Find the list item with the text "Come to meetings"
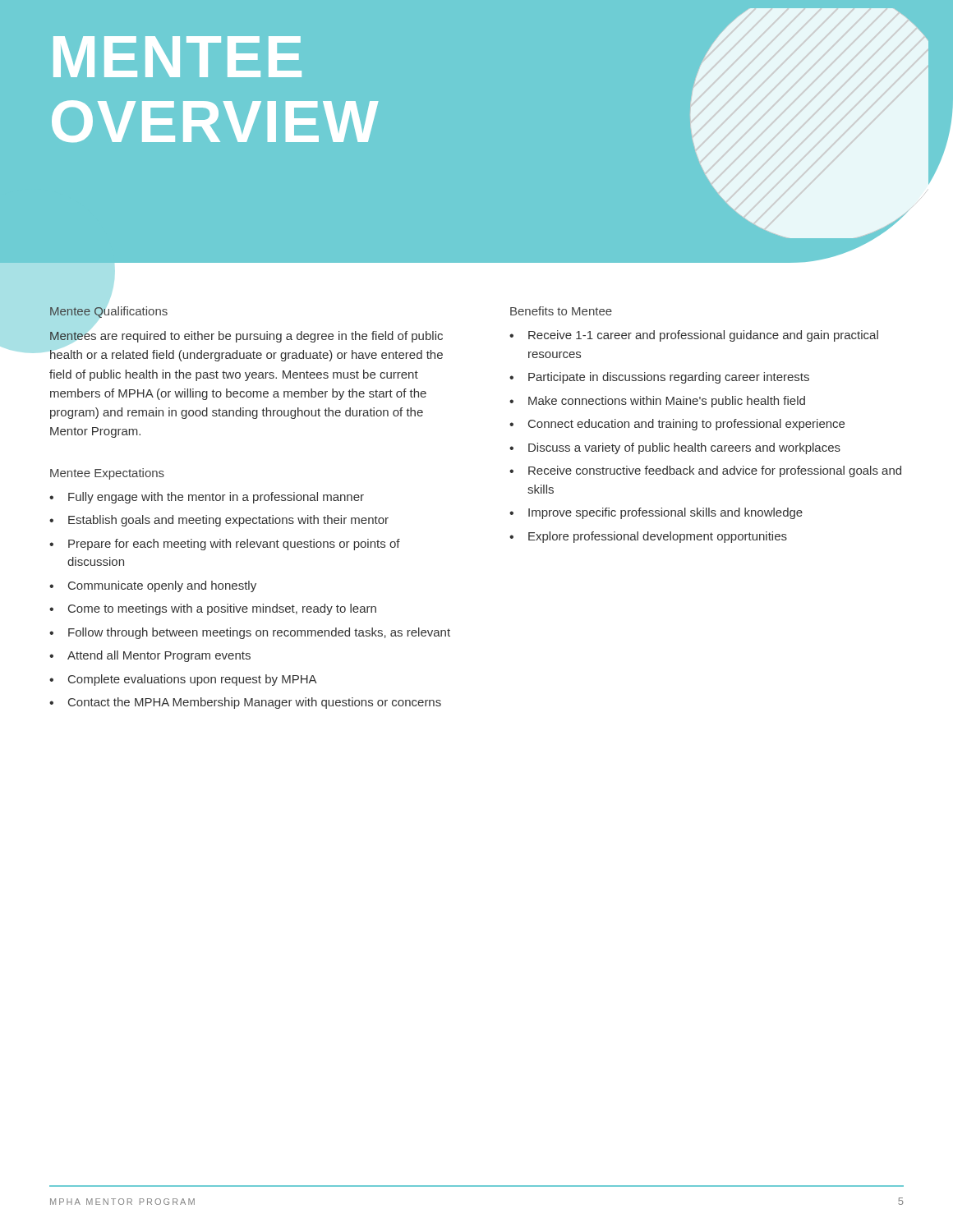The image size is (953, 1232). (x=222, y=608)
